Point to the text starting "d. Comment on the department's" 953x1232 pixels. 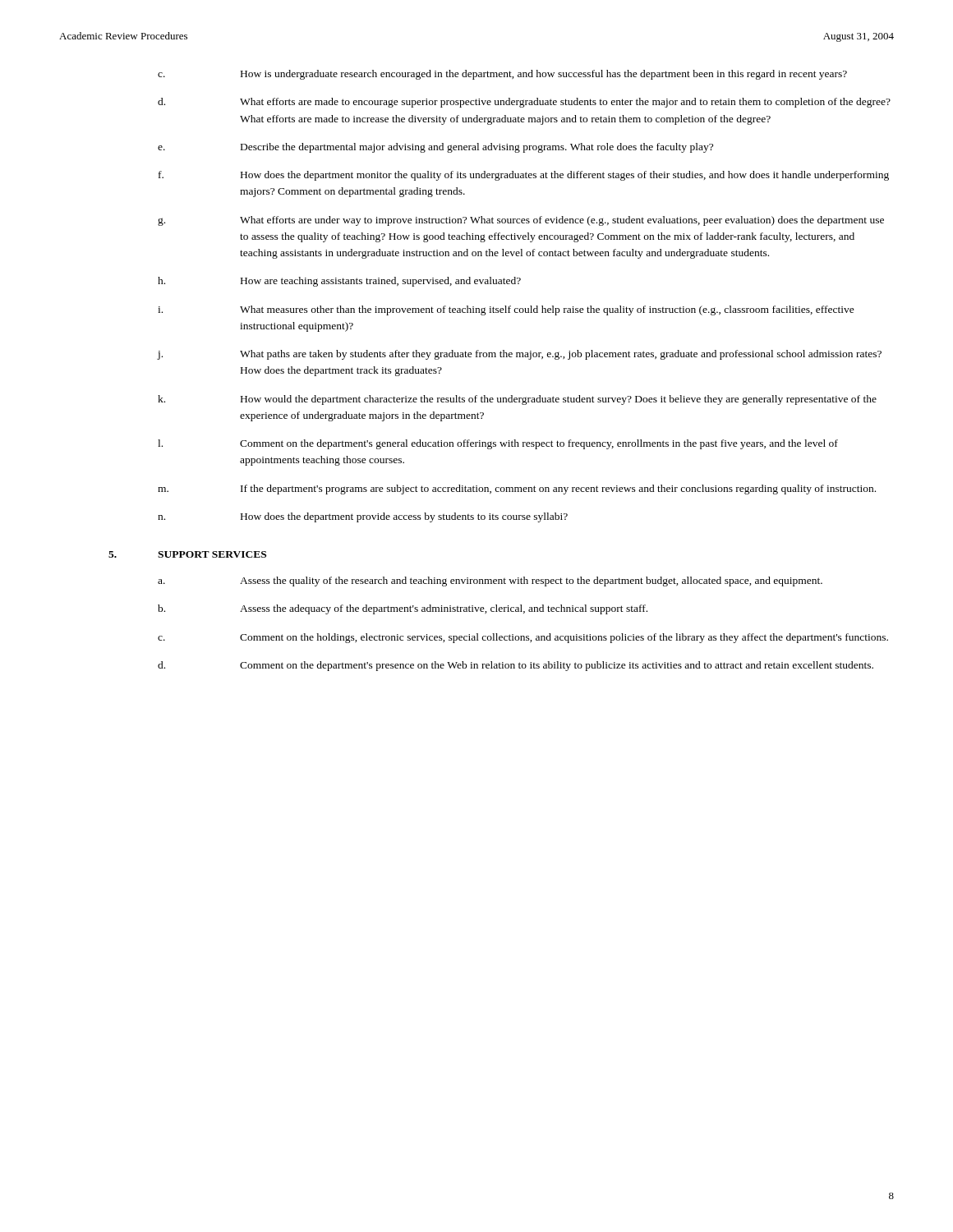click(x=476, y=665)
